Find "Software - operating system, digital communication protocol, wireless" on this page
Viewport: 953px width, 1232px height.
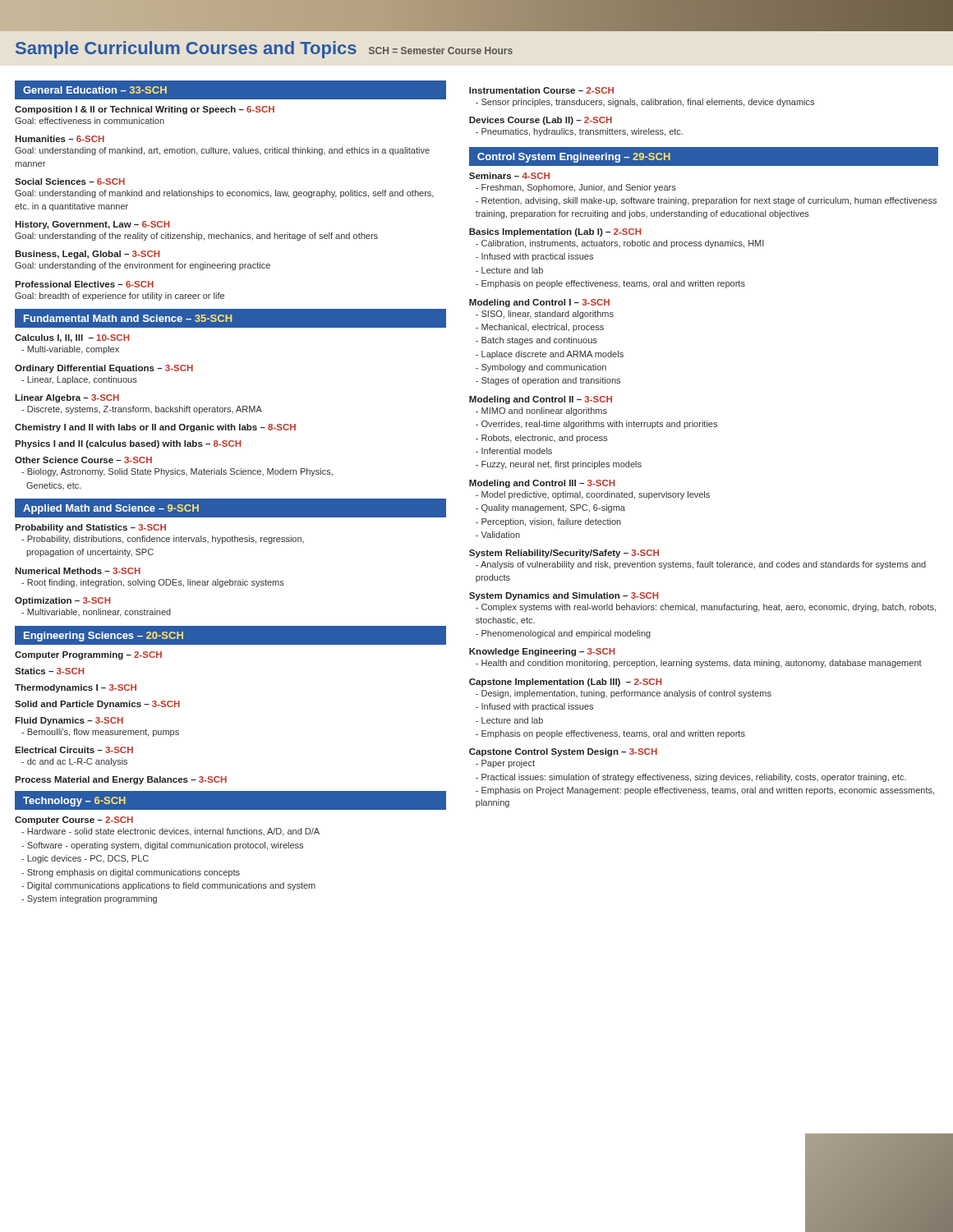[x=162, y=845]
